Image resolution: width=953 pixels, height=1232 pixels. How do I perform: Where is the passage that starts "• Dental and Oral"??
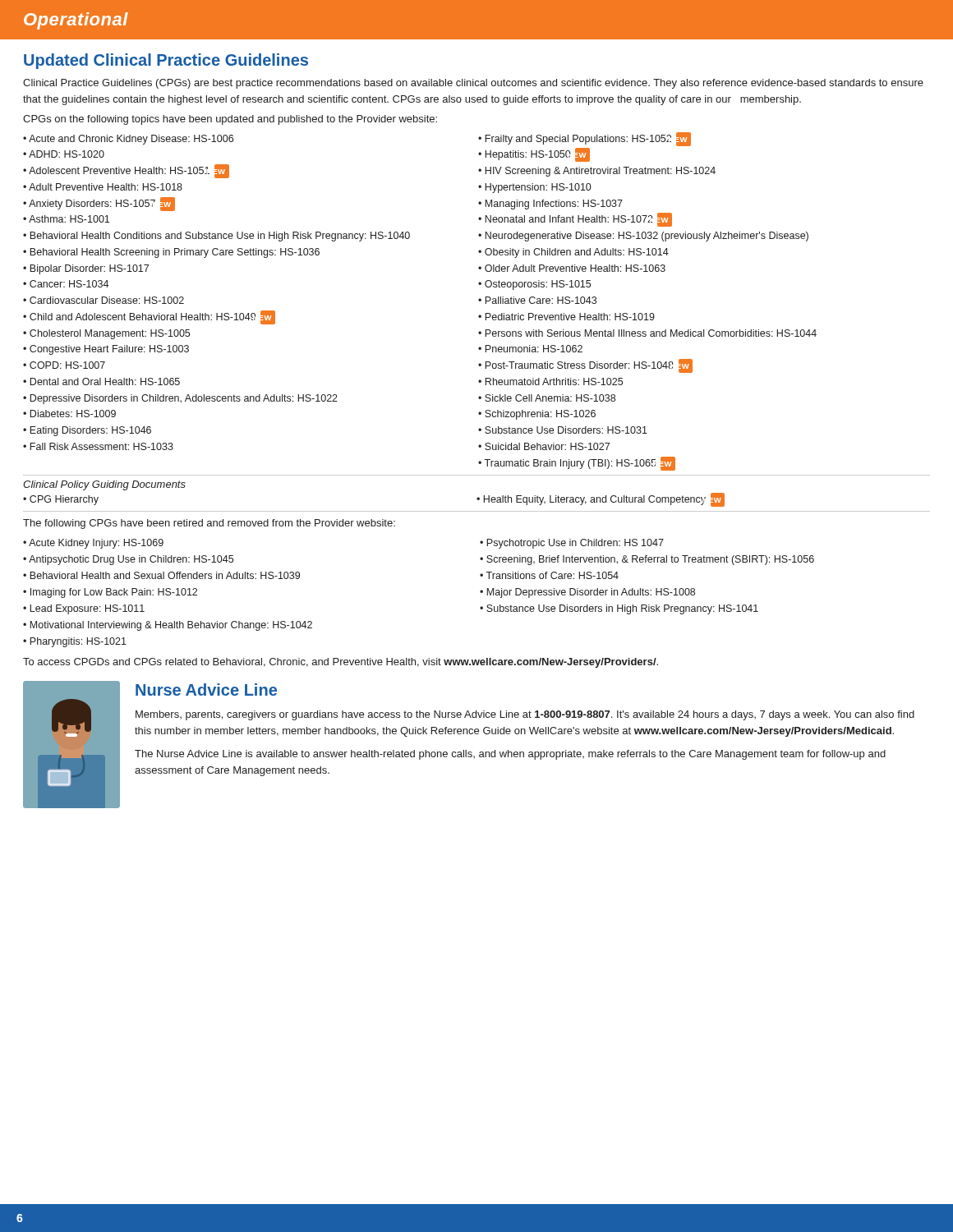coord(102,382)
